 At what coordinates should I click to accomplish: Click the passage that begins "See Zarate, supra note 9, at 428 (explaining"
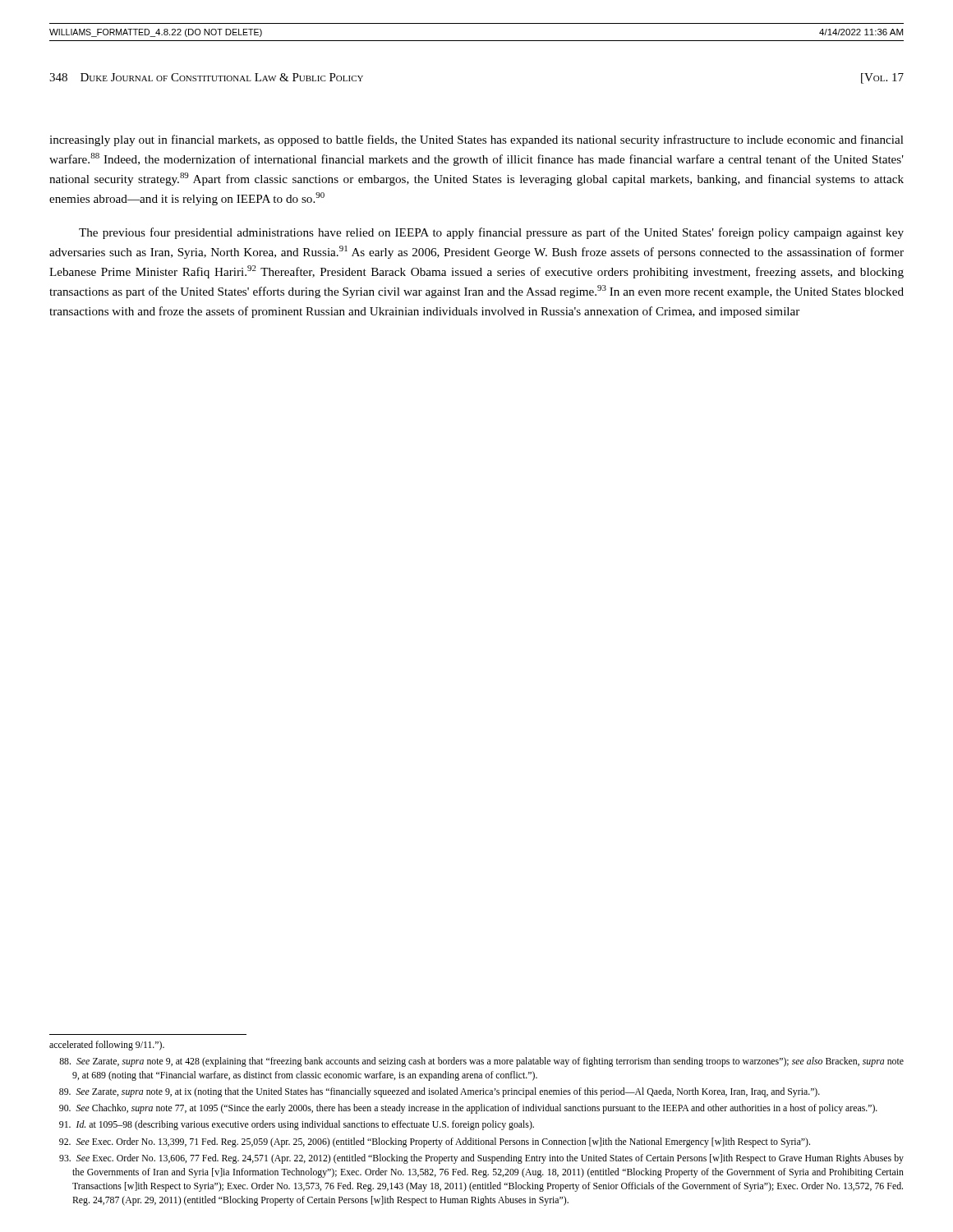click(476, 1068)
